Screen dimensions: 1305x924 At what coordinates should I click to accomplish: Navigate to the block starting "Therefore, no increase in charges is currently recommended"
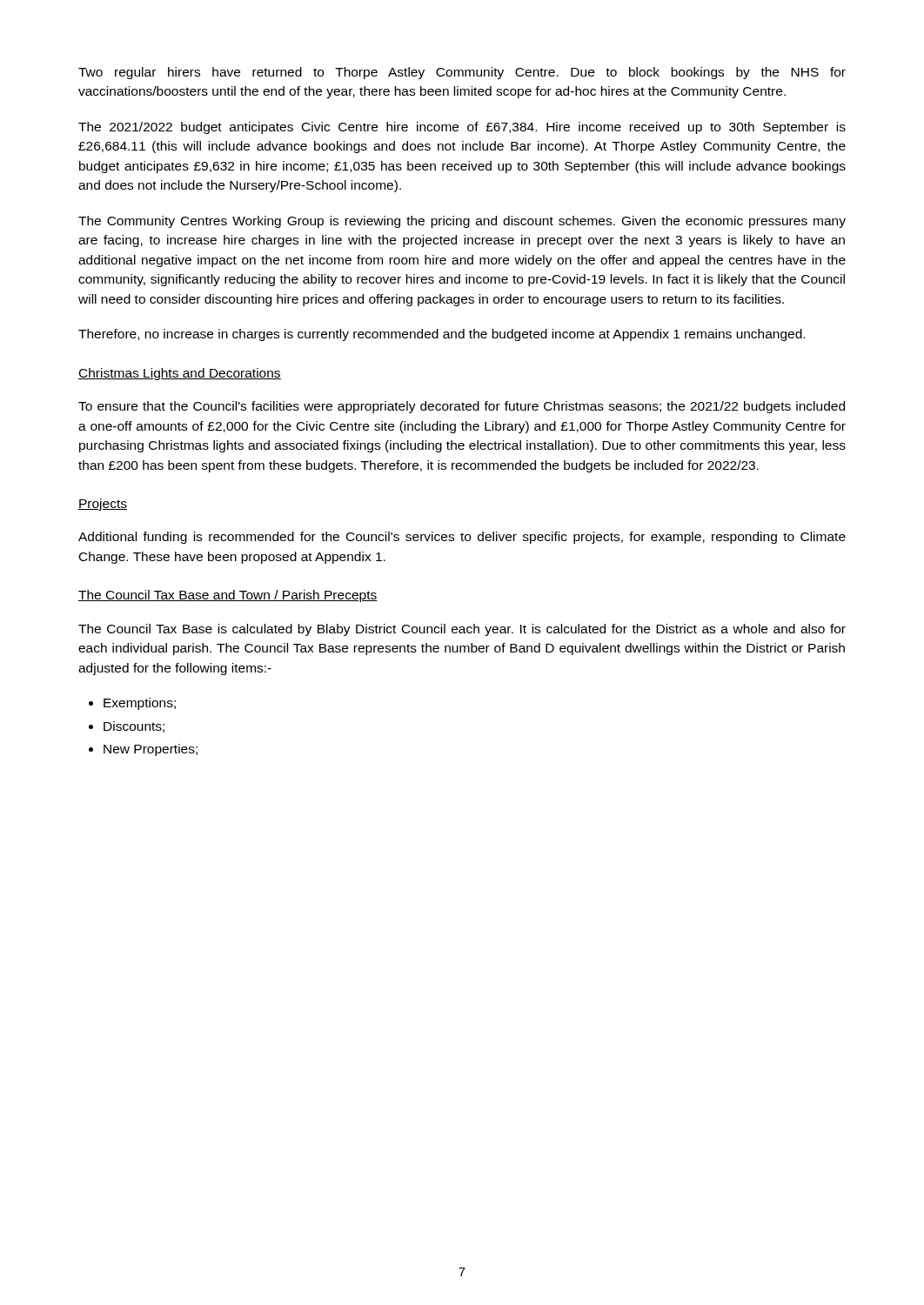[x=462, y=334]
